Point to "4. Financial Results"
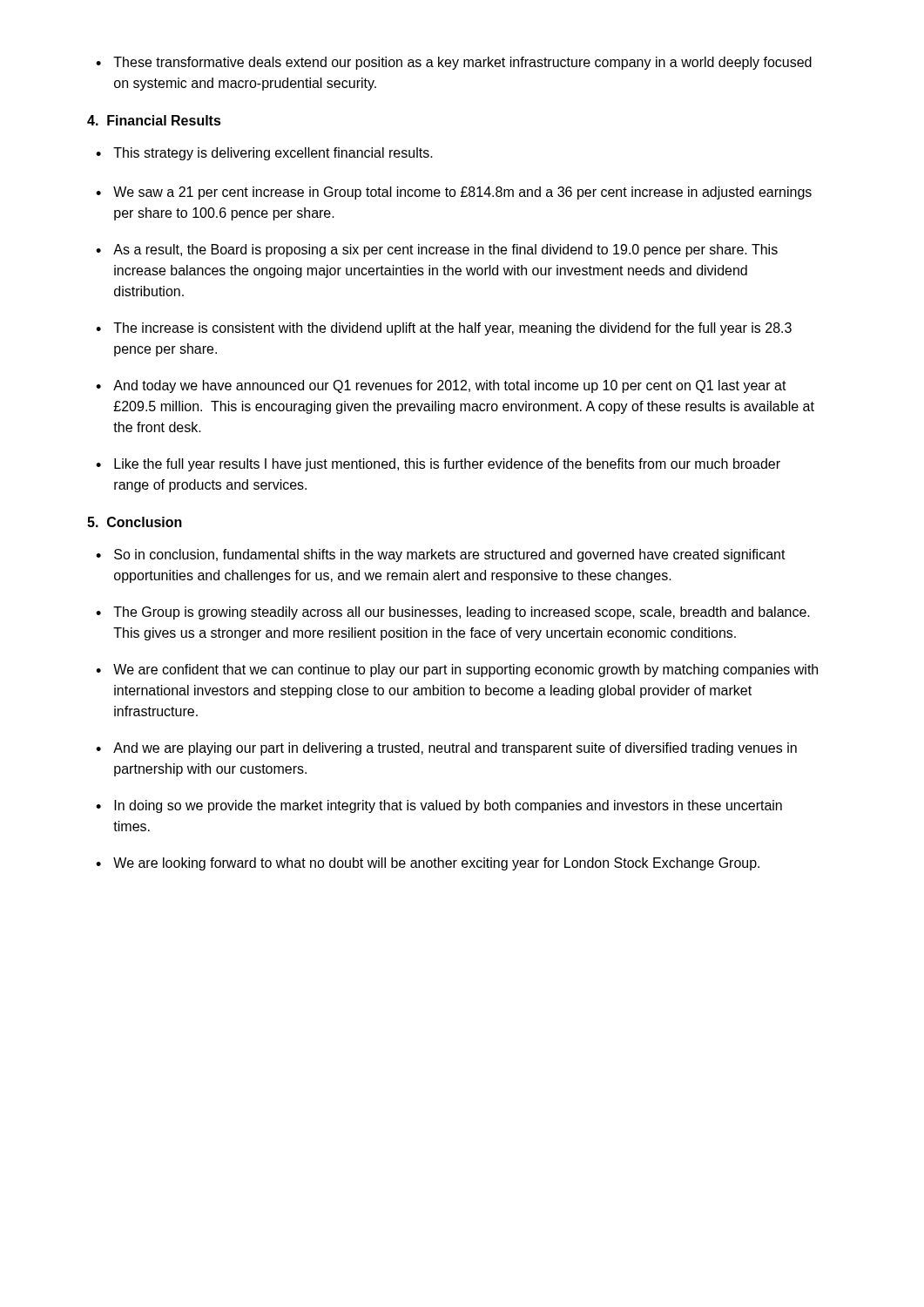 [x=154, y=121]
